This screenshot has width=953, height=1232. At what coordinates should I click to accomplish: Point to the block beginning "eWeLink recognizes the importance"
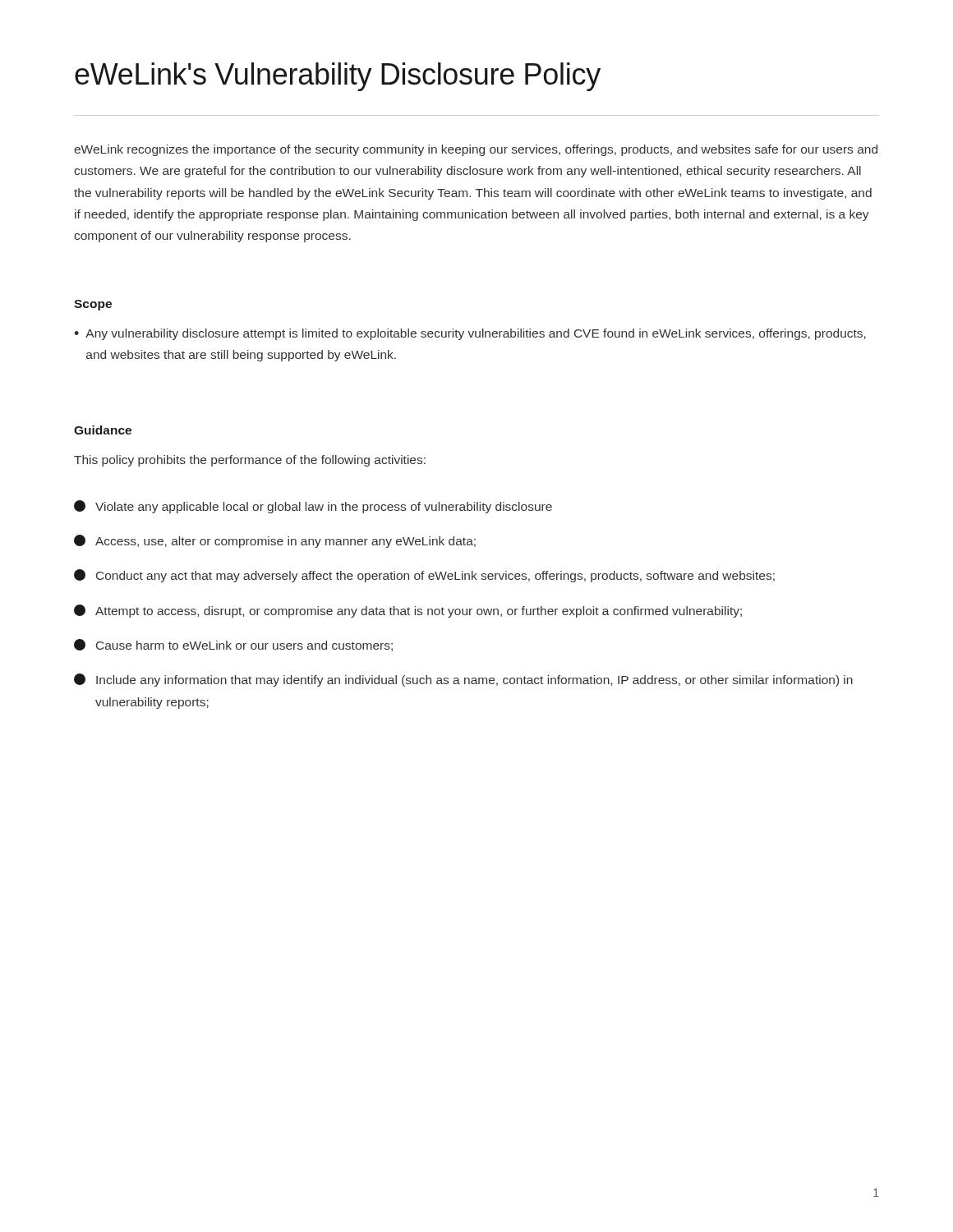click(476, 192)
